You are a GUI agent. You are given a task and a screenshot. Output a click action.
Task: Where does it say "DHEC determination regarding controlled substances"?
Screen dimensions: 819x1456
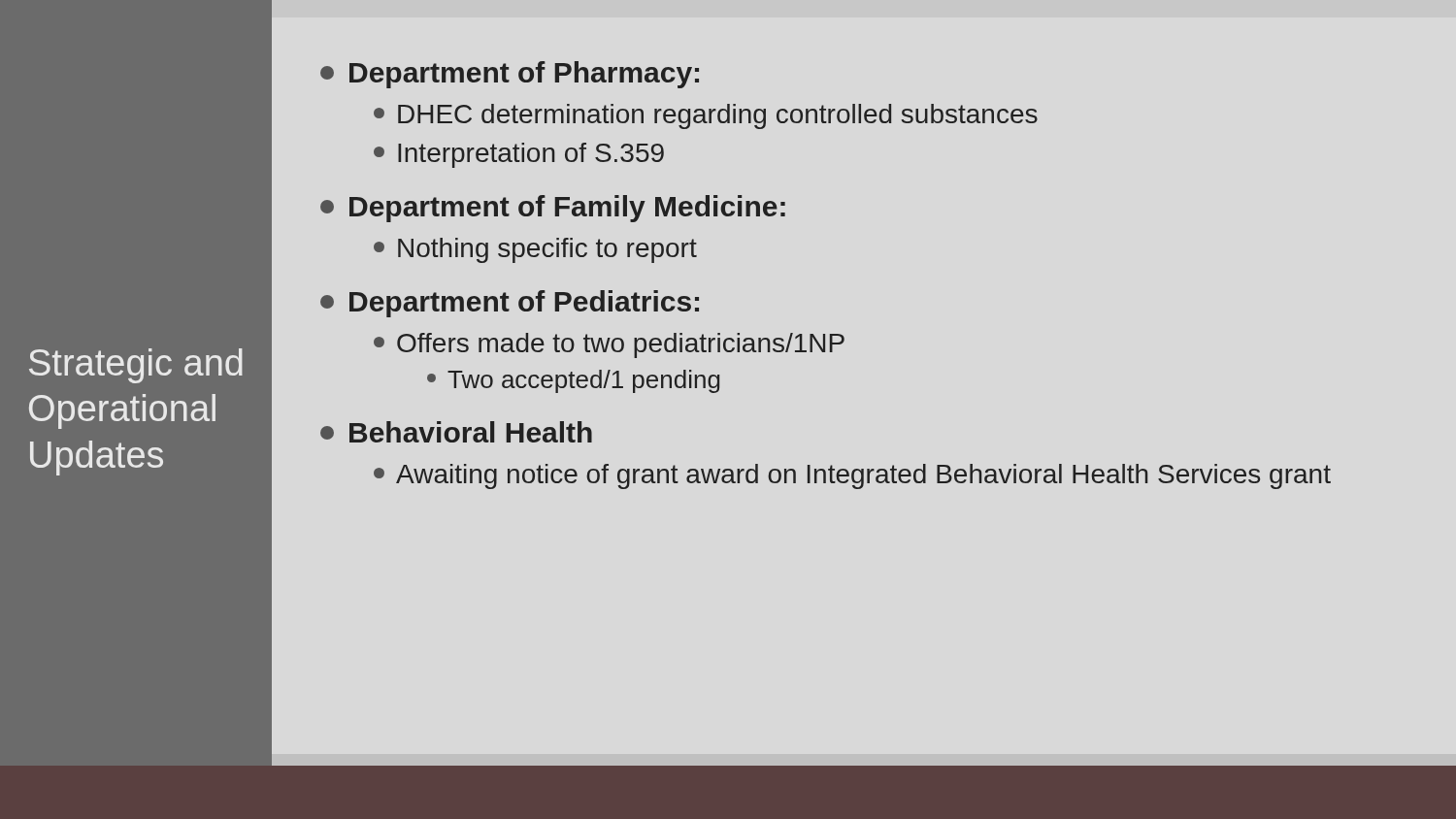click(x=706, y=115)
